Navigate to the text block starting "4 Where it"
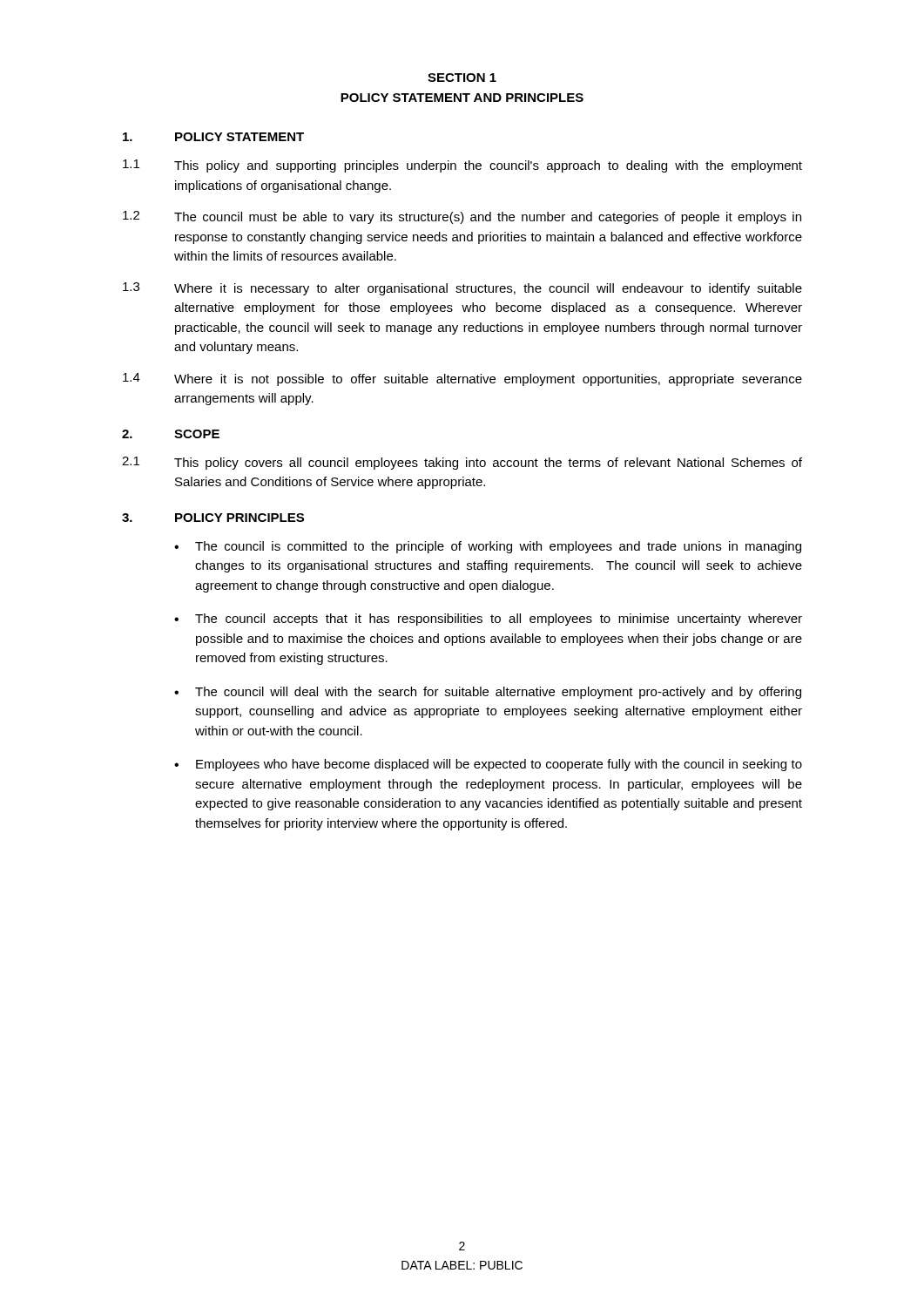 click(462, 389)
